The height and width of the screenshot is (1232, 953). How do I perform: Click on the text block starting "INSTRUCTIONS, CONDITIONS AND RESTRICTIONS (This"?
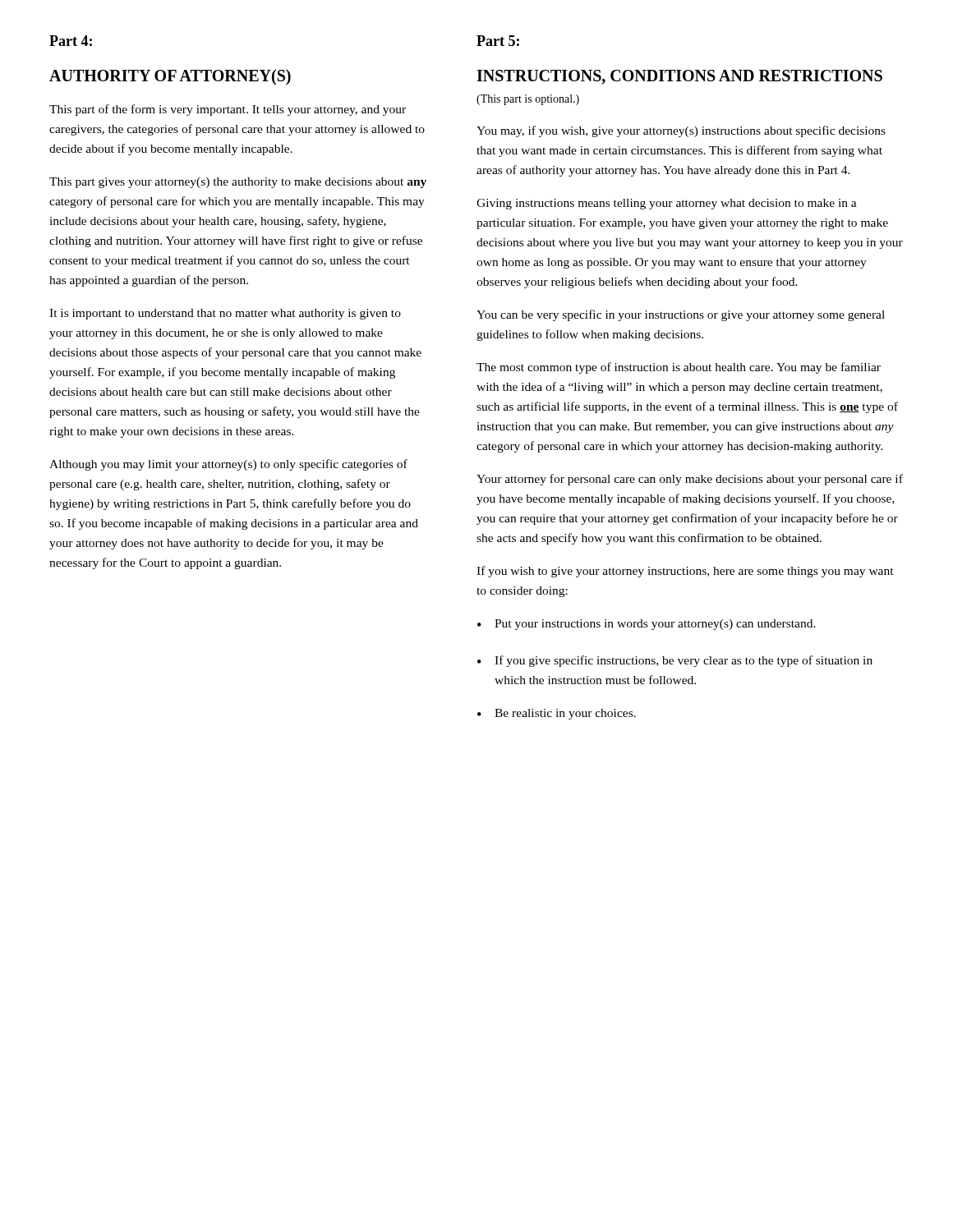pos(680,86)
